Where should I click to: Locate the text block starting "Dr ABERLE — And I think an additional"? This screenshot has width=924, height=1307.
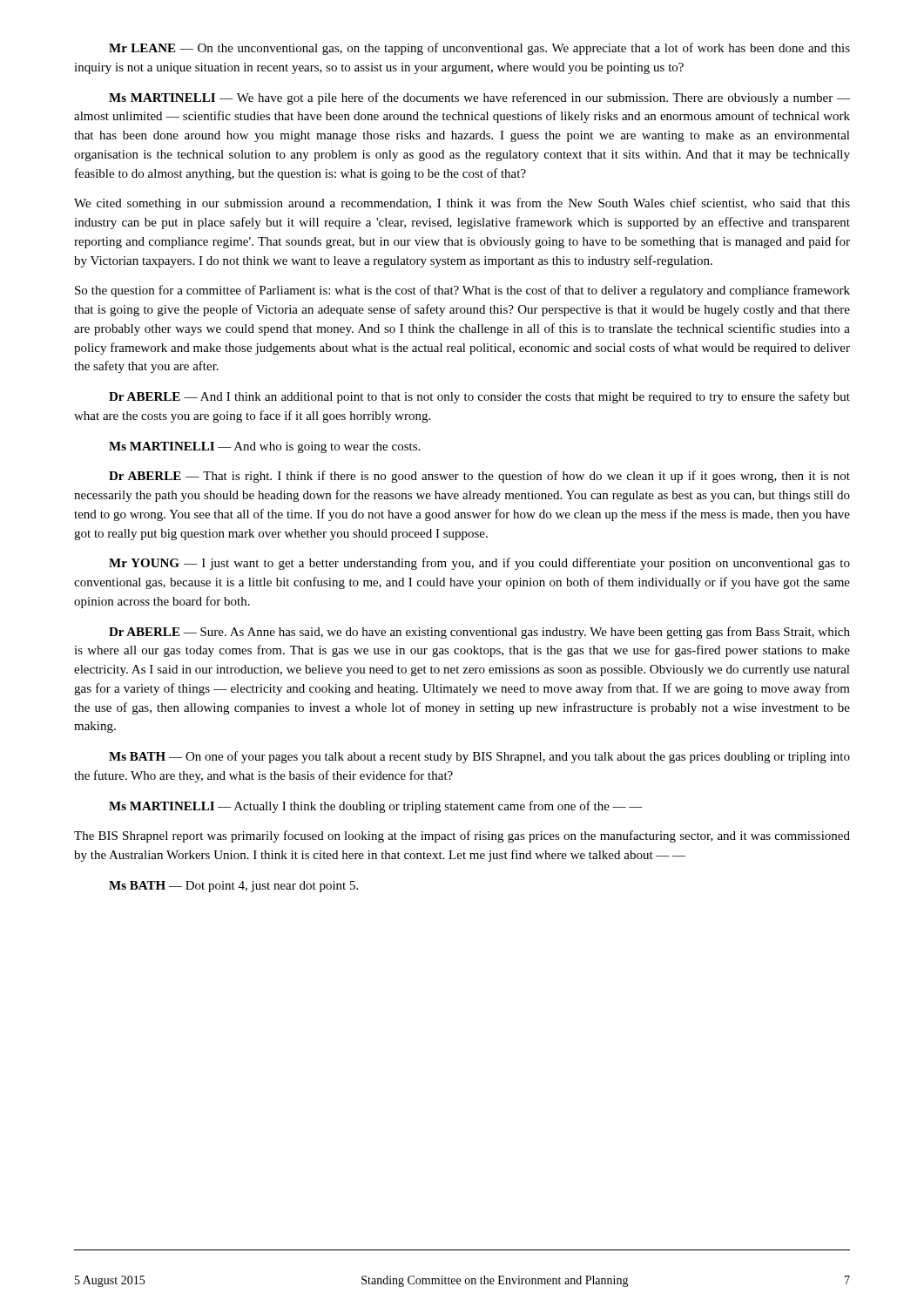click(x=462, y=406)
